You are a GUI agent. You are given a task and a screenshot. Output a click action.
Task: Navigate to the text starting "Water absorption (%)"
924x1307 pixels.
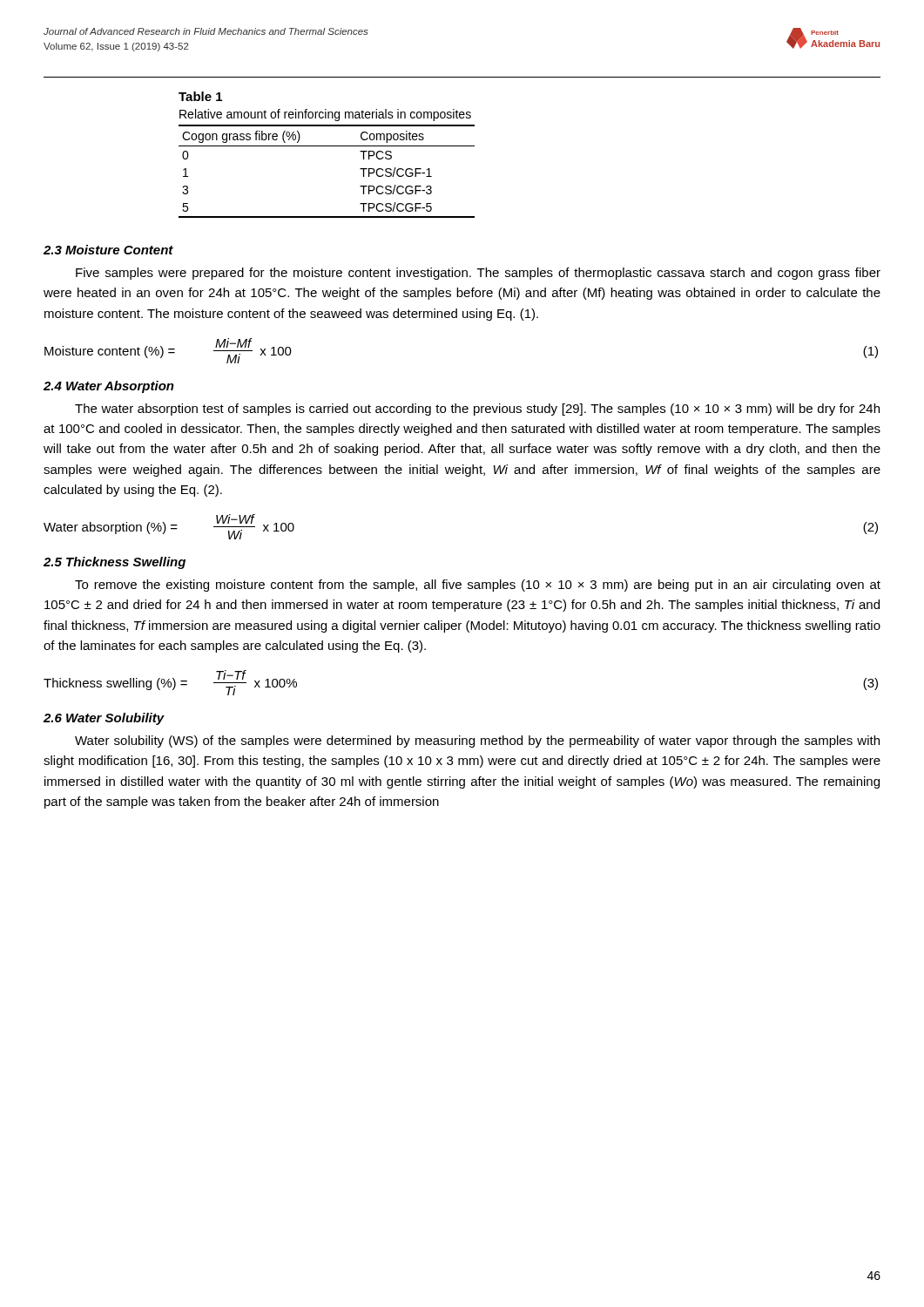[x=121, y=527]
